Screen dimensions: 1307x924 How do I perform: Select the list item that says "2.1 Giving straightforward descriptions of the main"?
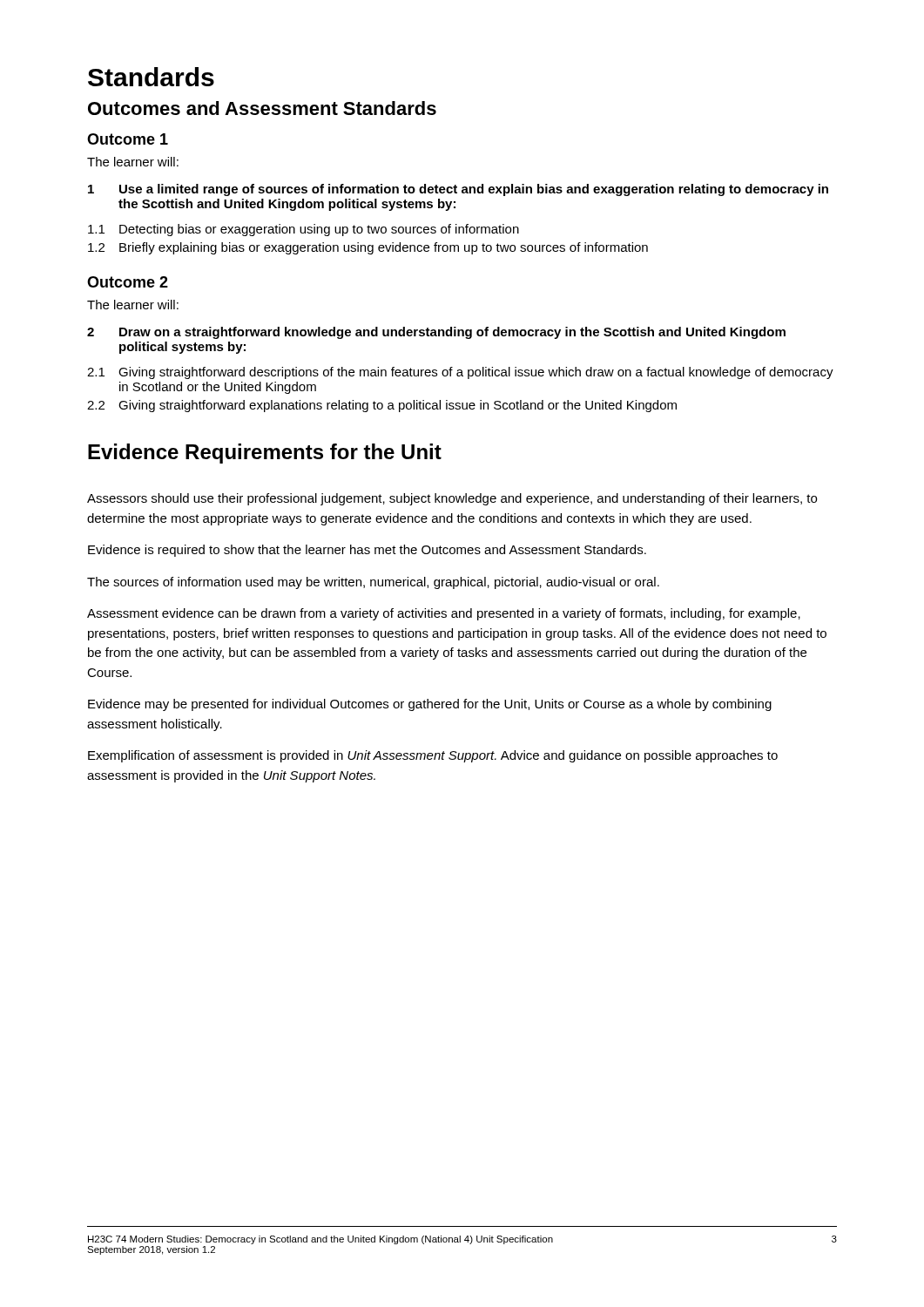462,379
